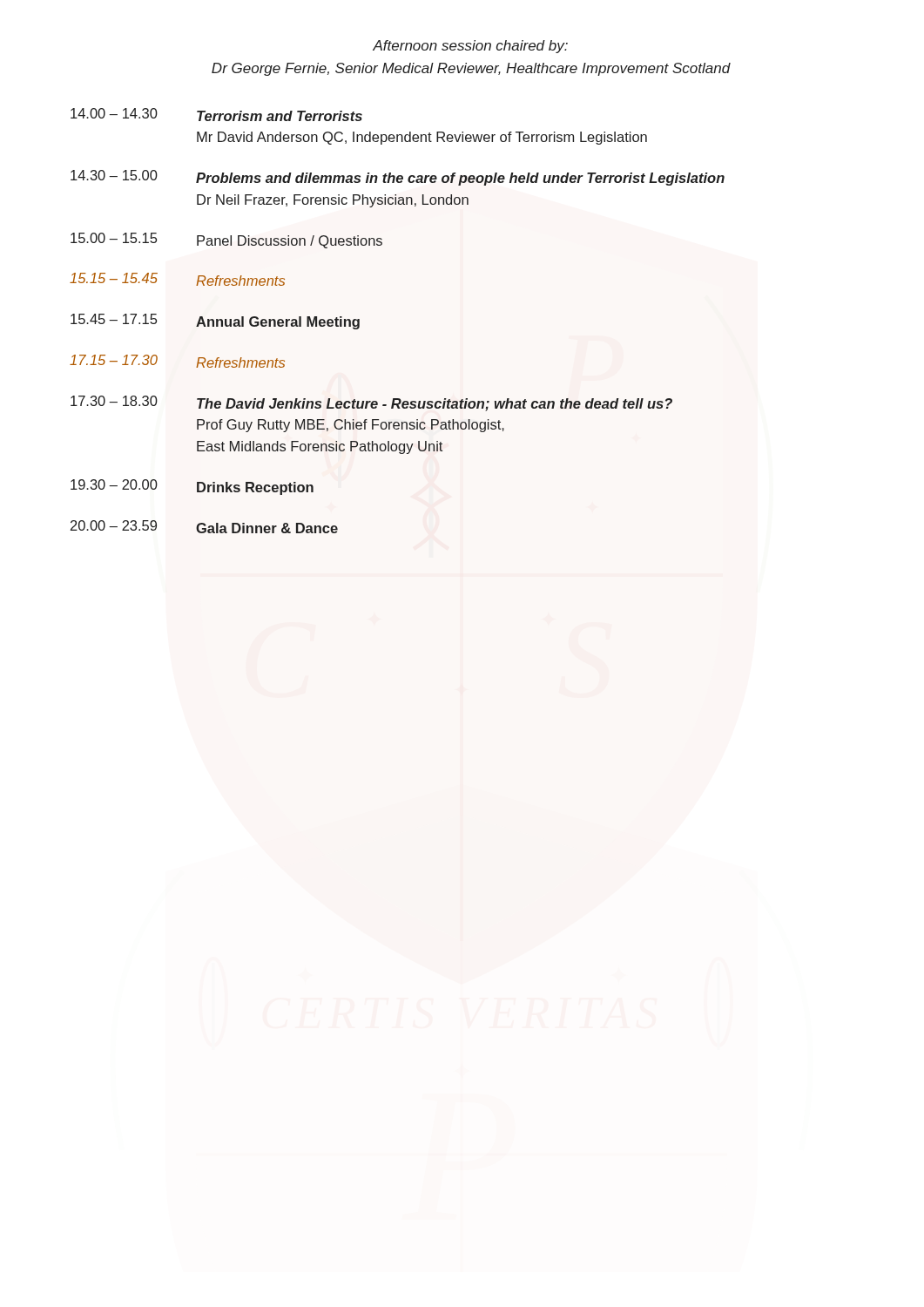Select the list item that reads "17.30 – 18.30 The David Jenkins Lecture -"
Screen dimensions: 1307x924
(x=471, y=425)
